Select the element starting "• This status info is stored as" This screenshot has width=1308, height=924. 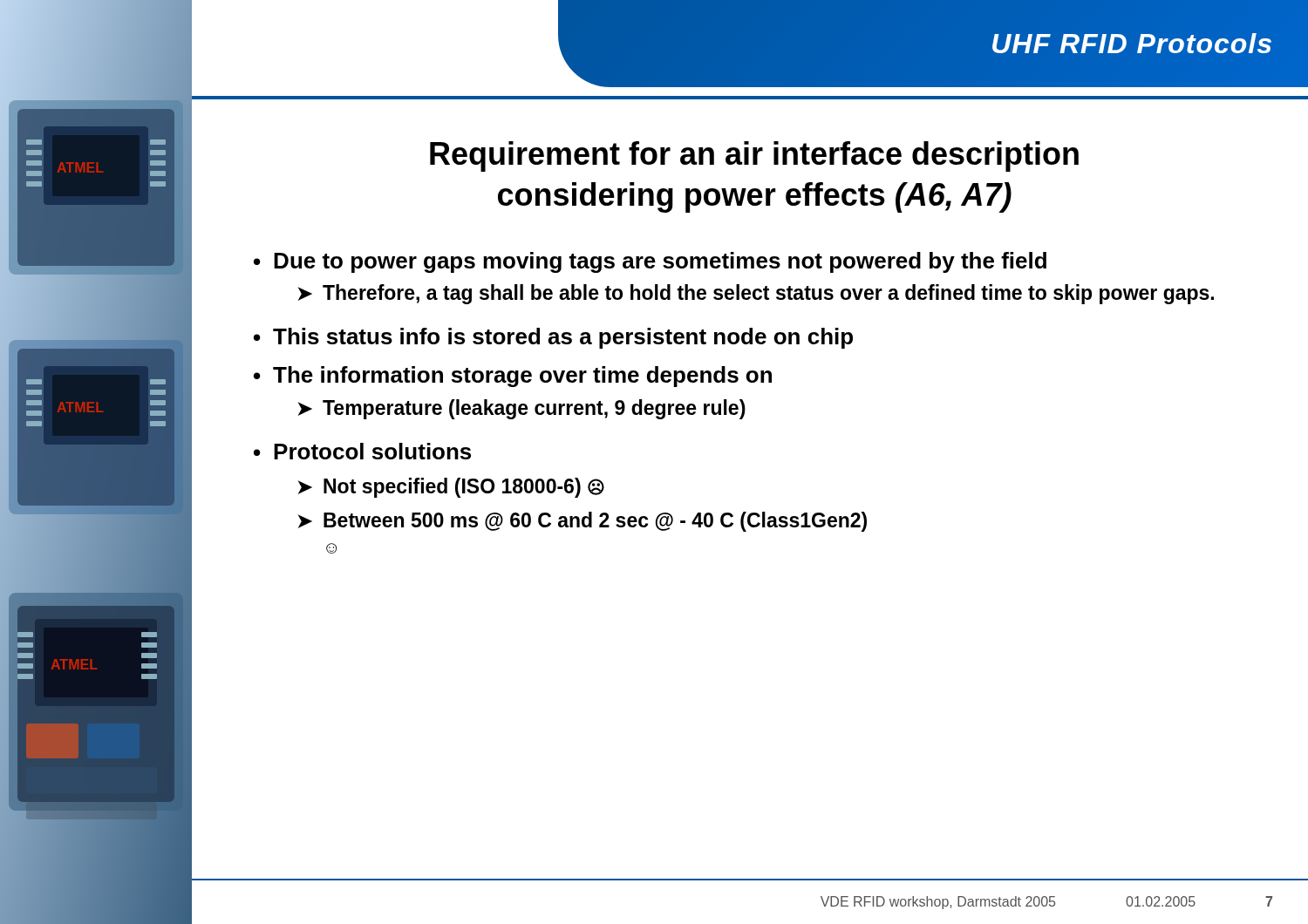tap(553, 337)
